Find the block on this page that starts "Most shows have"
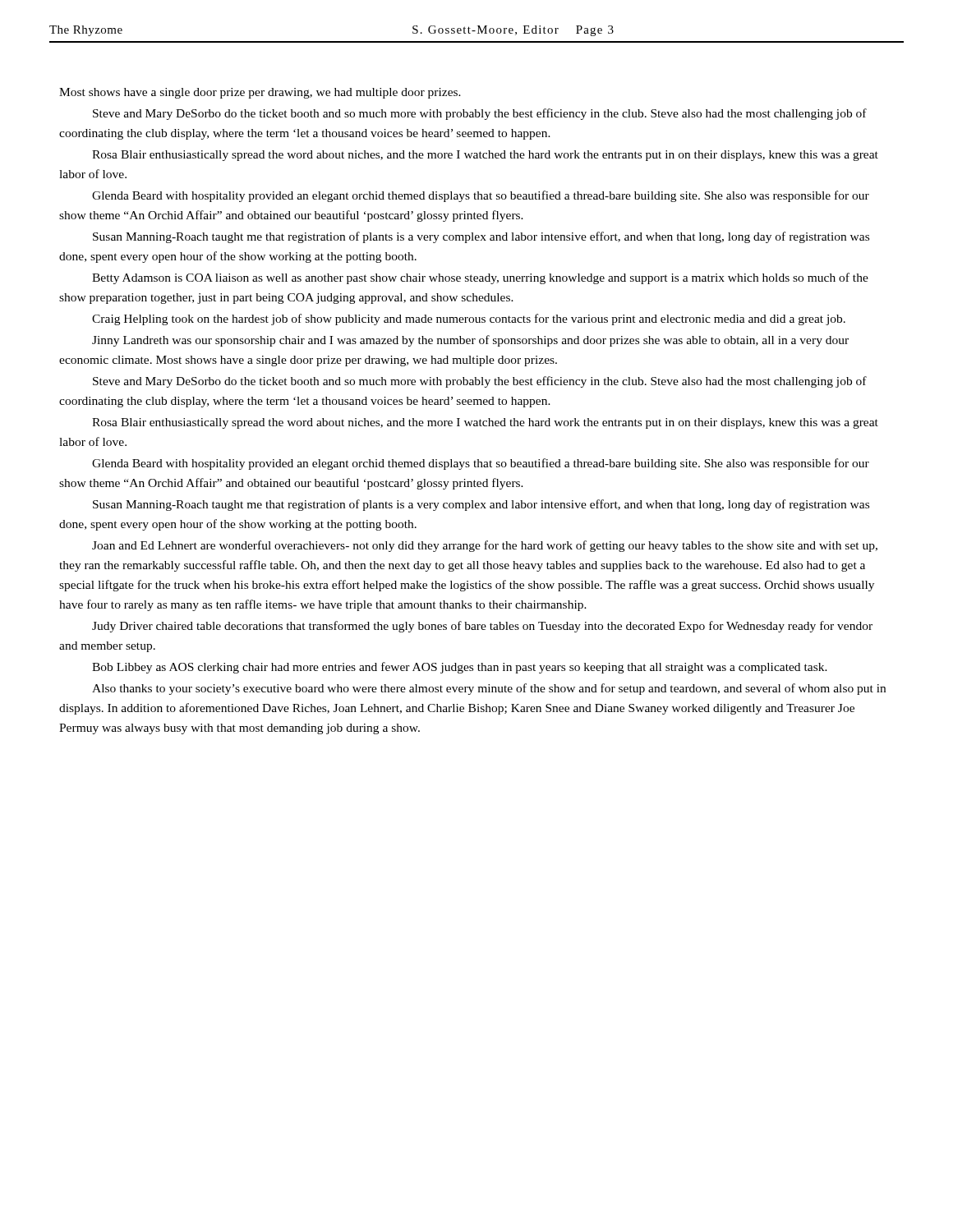The width and height of the screenshot is (953, 1232). pyautogui.click(x=260, y=93)
